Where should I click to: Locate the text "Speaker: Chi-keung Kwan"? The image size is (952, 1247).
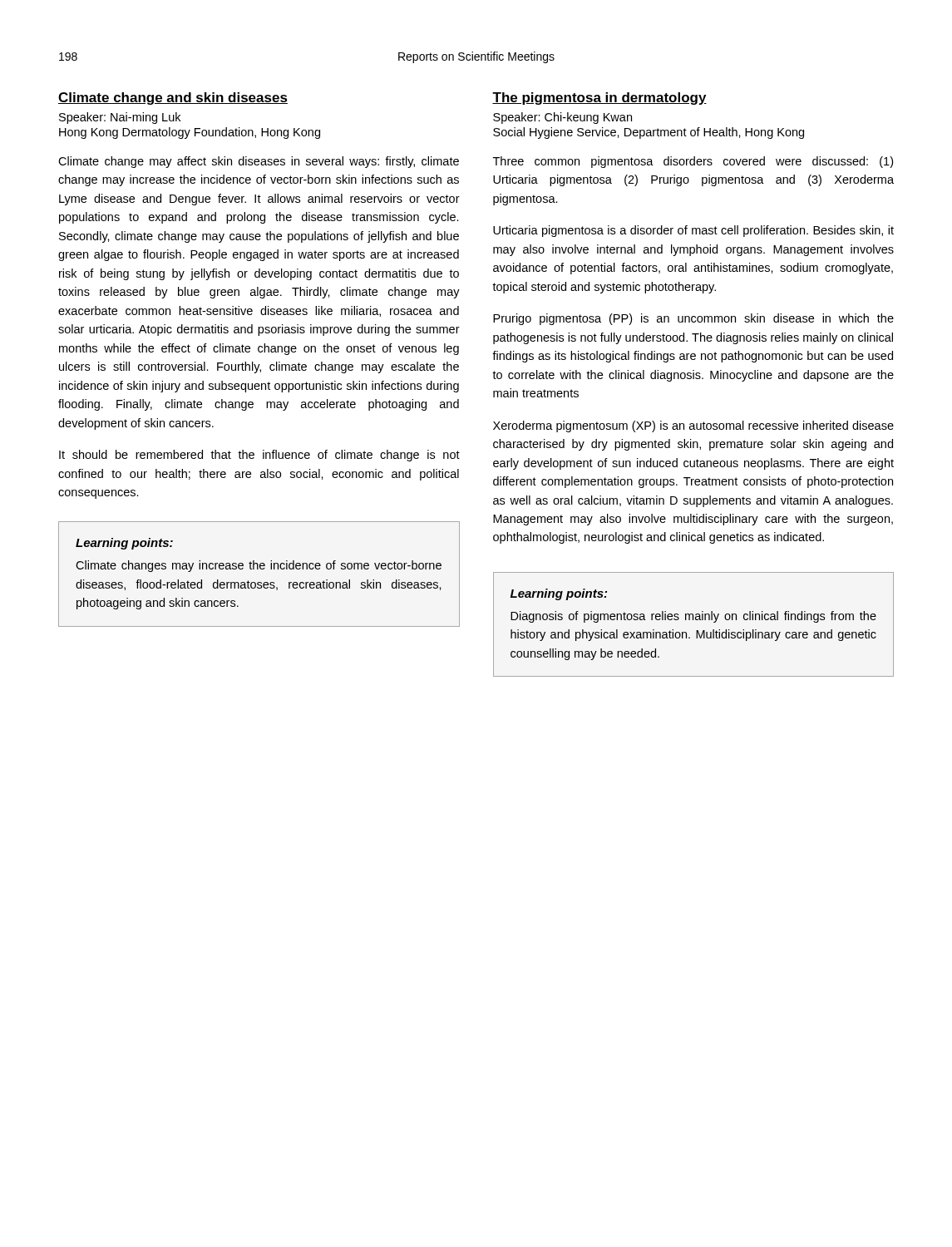pyautogui.click(x=563, y=117)
